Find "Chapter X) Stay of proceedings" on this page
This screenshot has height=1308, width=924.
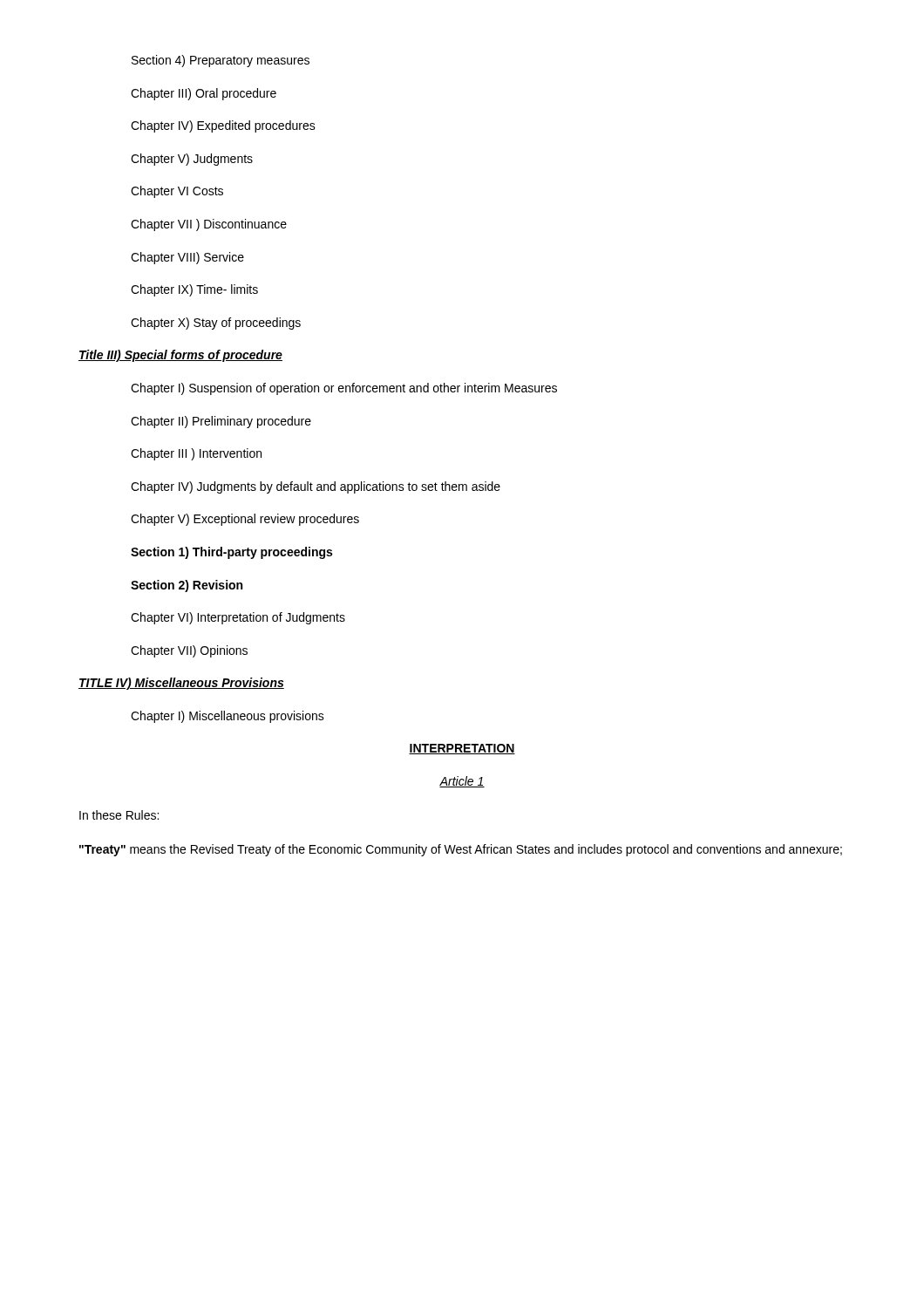(216, 322)
